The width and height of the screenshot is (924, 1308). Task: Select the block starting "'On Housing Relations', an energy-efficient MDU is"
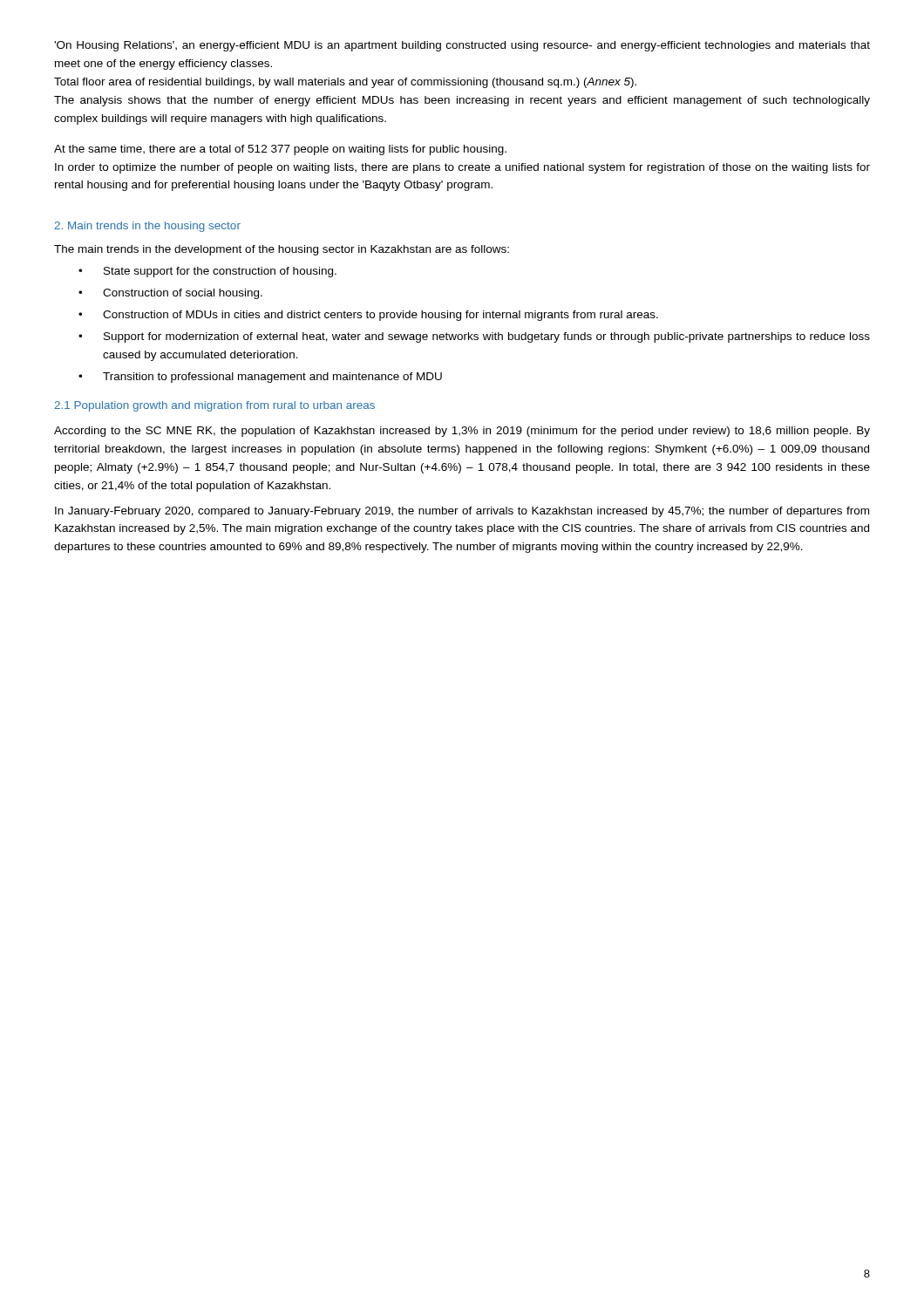tap(462, 54)
